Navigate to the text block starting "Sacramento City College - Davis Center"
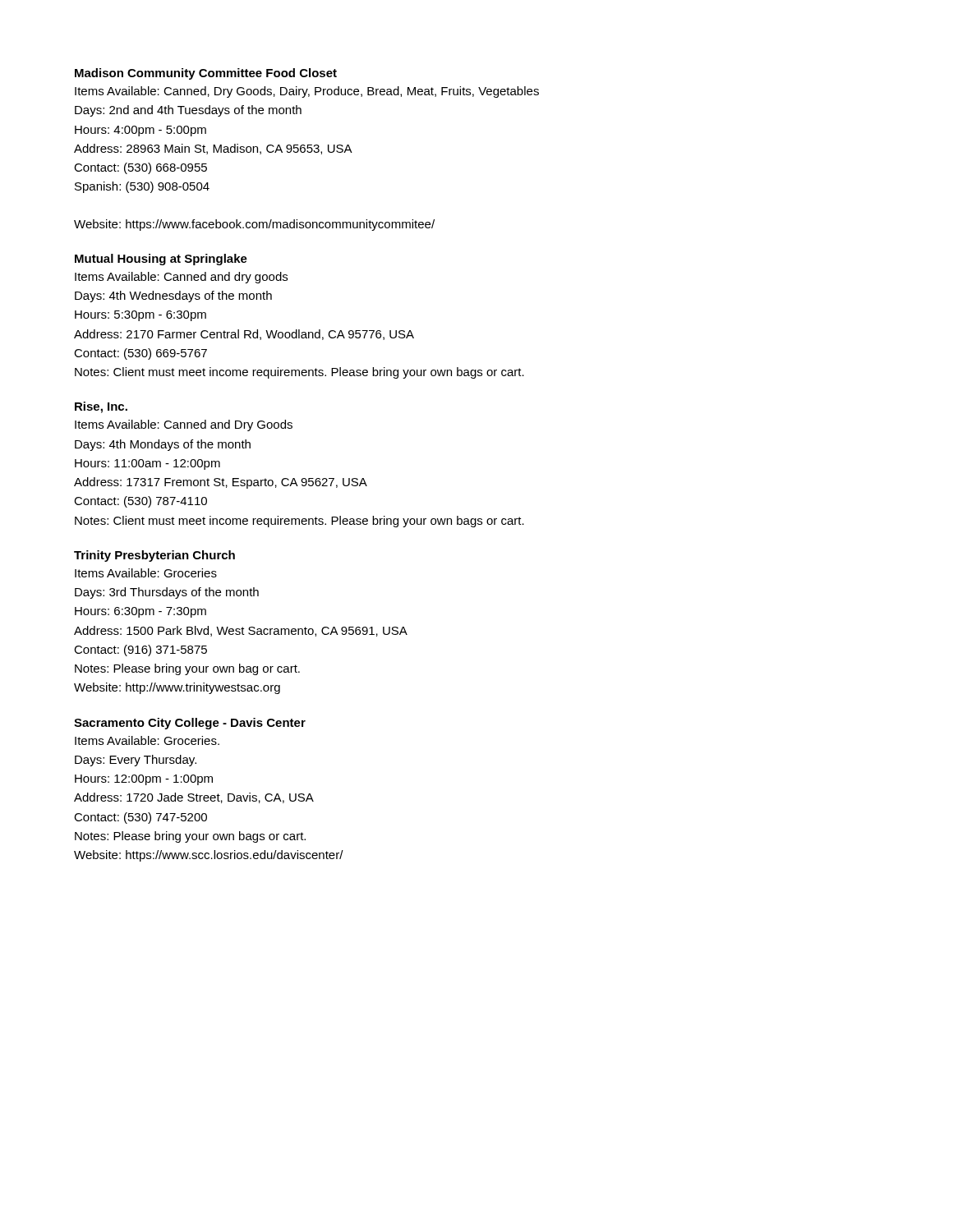953x1232 pixels. click(x=190, y=722)
